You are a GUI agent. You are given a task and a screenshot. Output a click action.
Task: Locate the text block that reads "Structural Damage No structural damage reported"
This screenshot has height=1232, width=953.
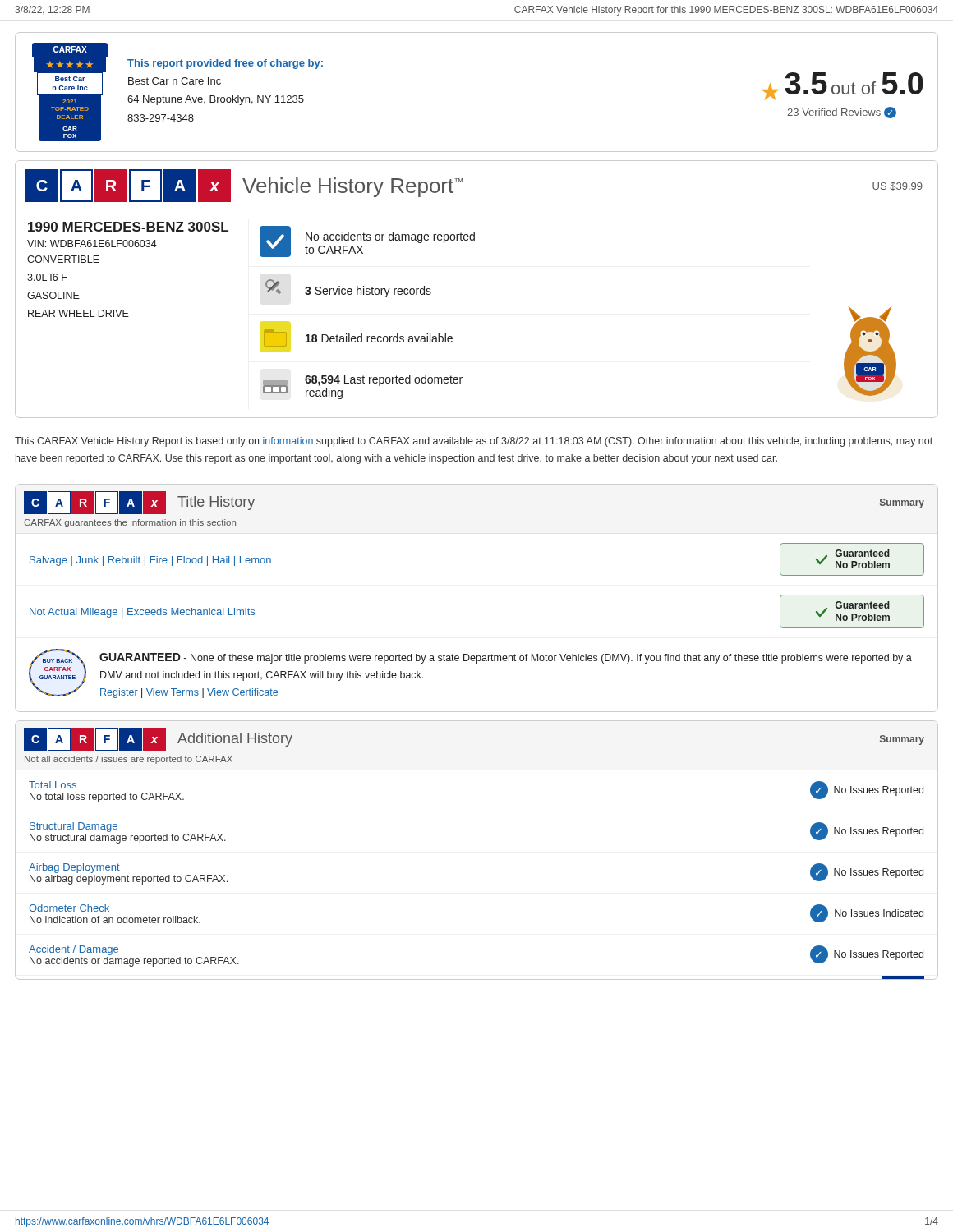point(74,827)
